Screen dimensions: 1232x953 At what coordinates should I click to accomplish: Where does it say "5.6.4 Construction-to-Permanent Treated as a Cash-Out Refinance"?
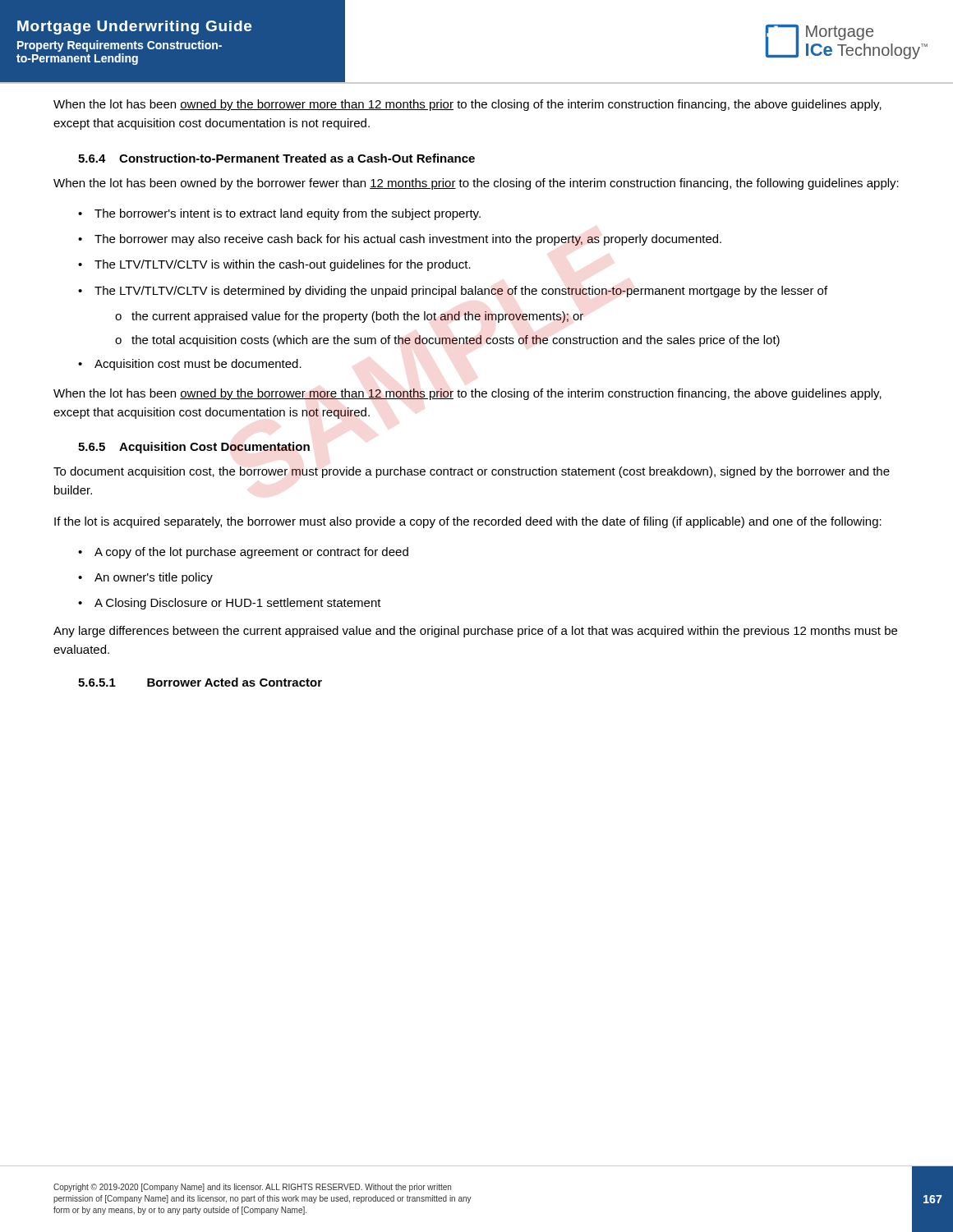(x=277, y=158)
